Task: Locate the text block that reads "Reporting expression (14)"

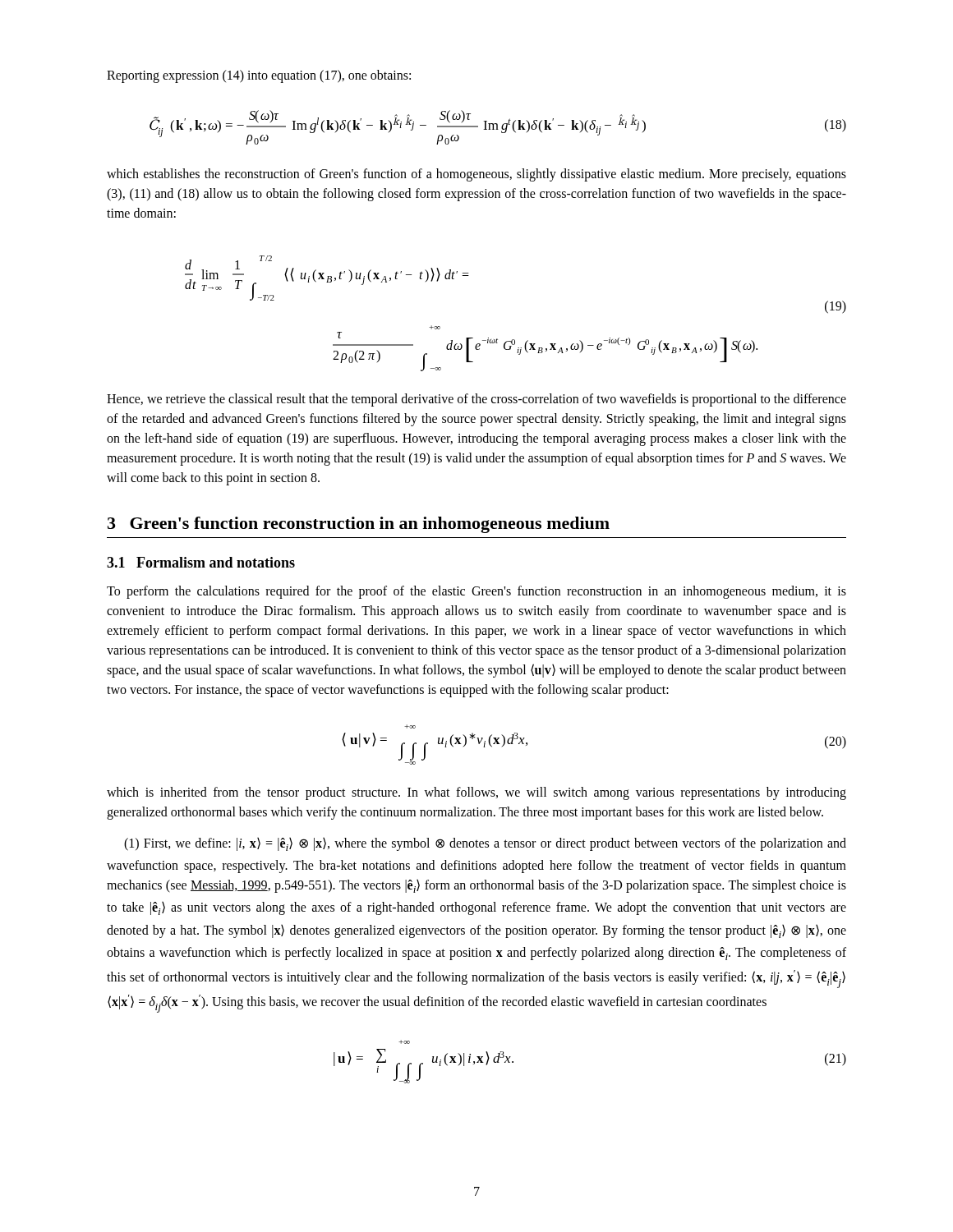Action: (x=259, y=75)
